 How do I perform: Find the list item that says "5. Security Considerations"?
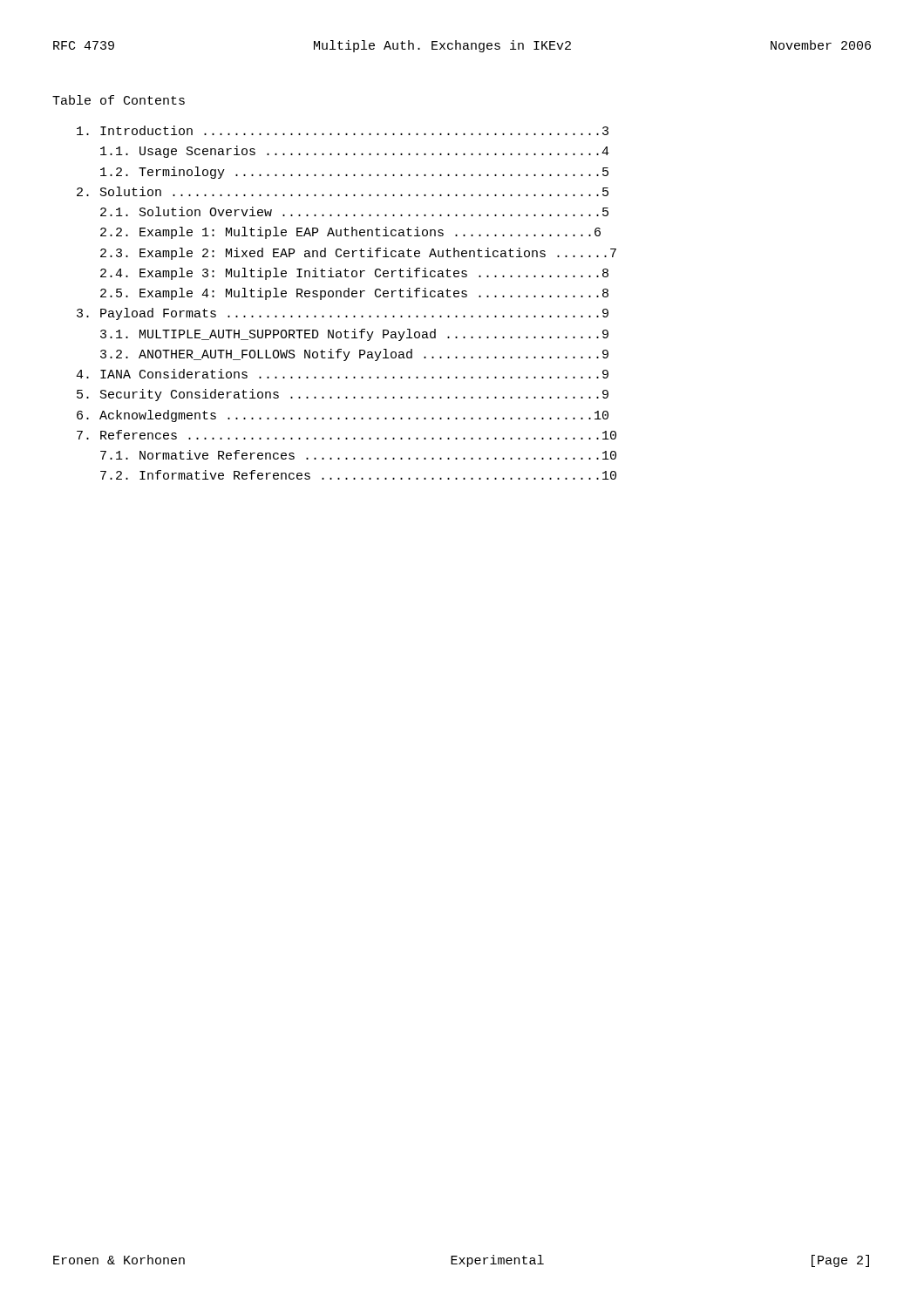[331, 396]
